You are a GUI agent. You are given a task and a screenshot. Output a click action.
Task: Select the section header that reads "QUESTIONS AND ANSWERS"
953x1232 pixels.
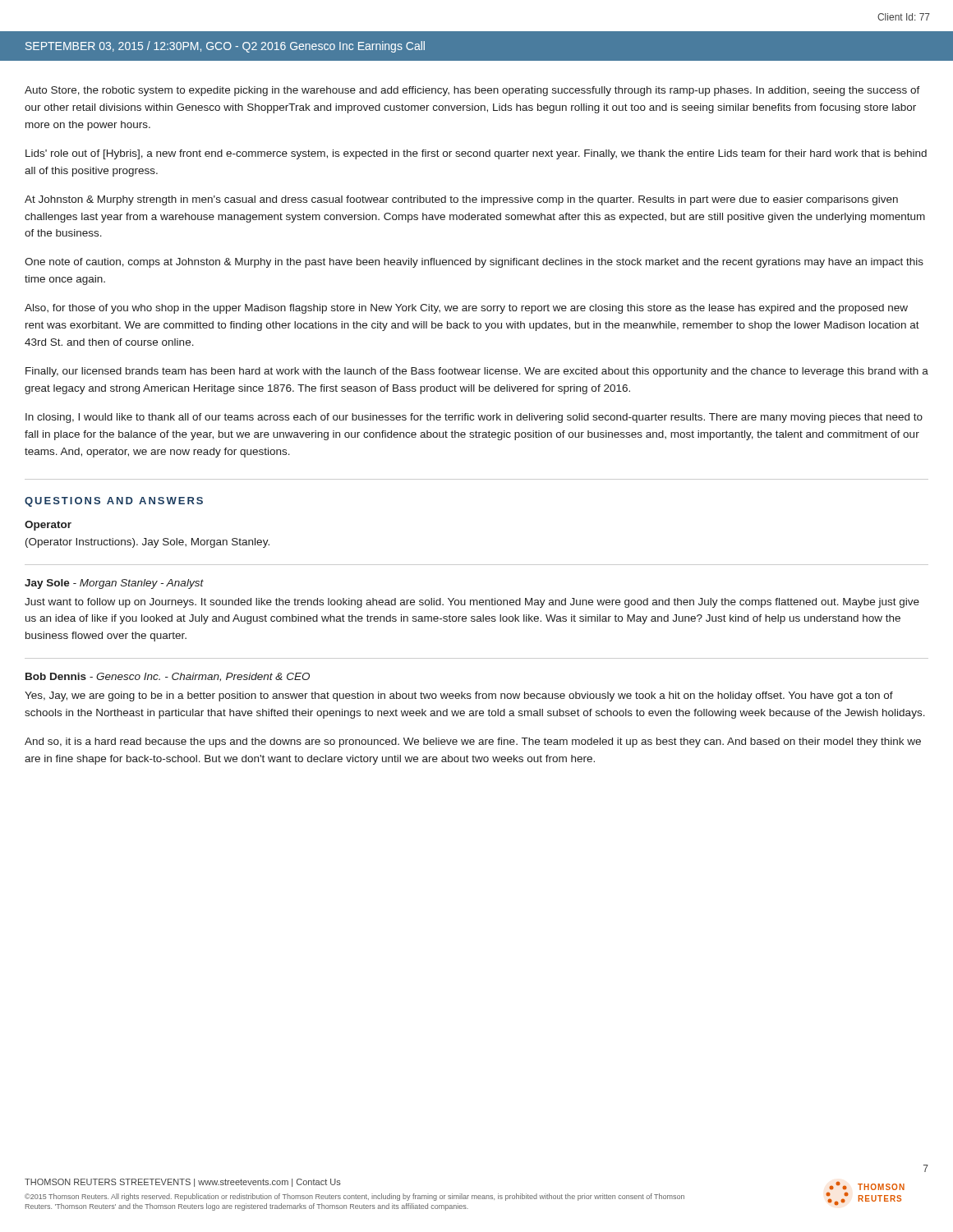[x=115, y=500]
